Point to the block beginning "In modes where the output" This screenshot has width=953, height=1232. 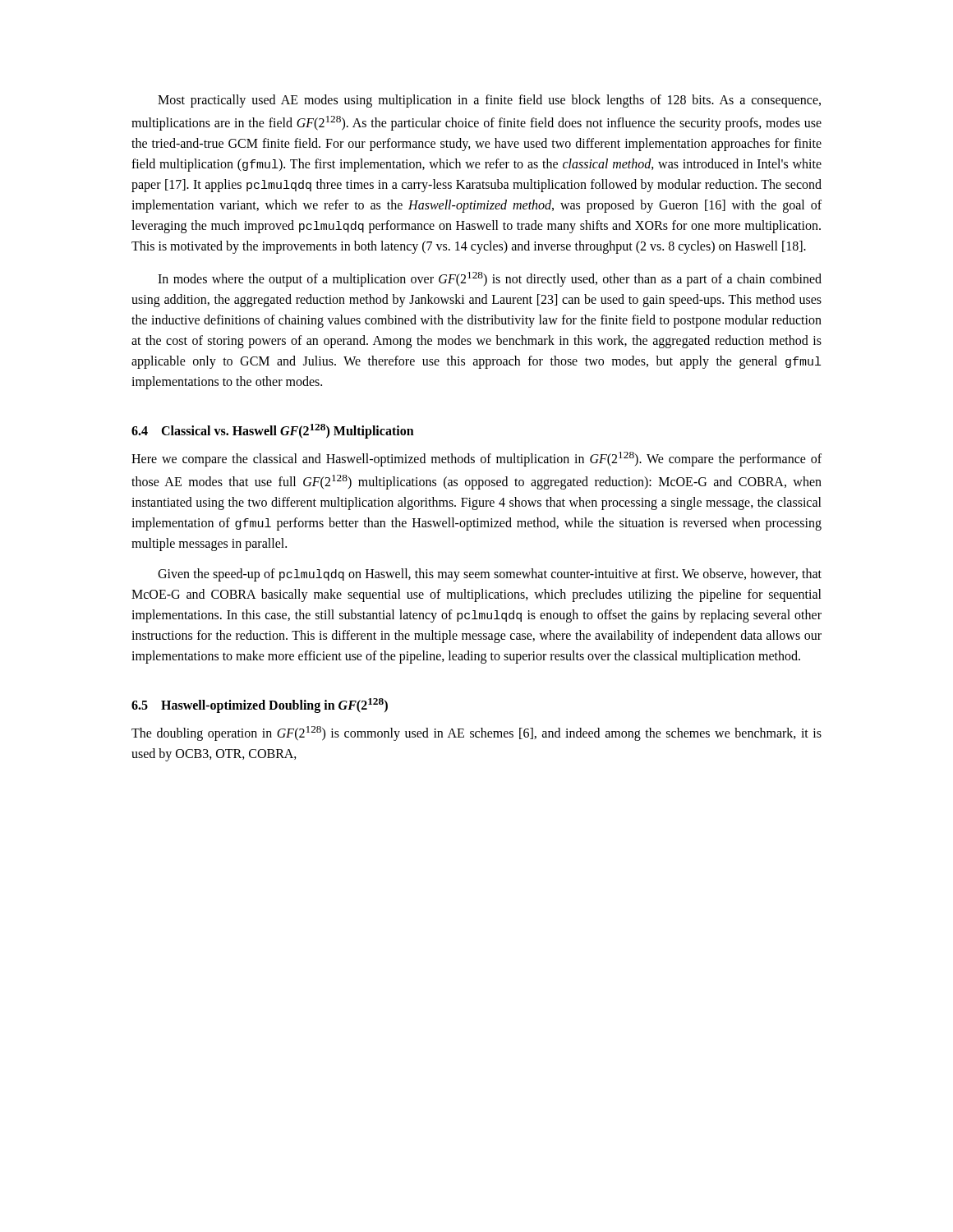(x=476, y=330)
